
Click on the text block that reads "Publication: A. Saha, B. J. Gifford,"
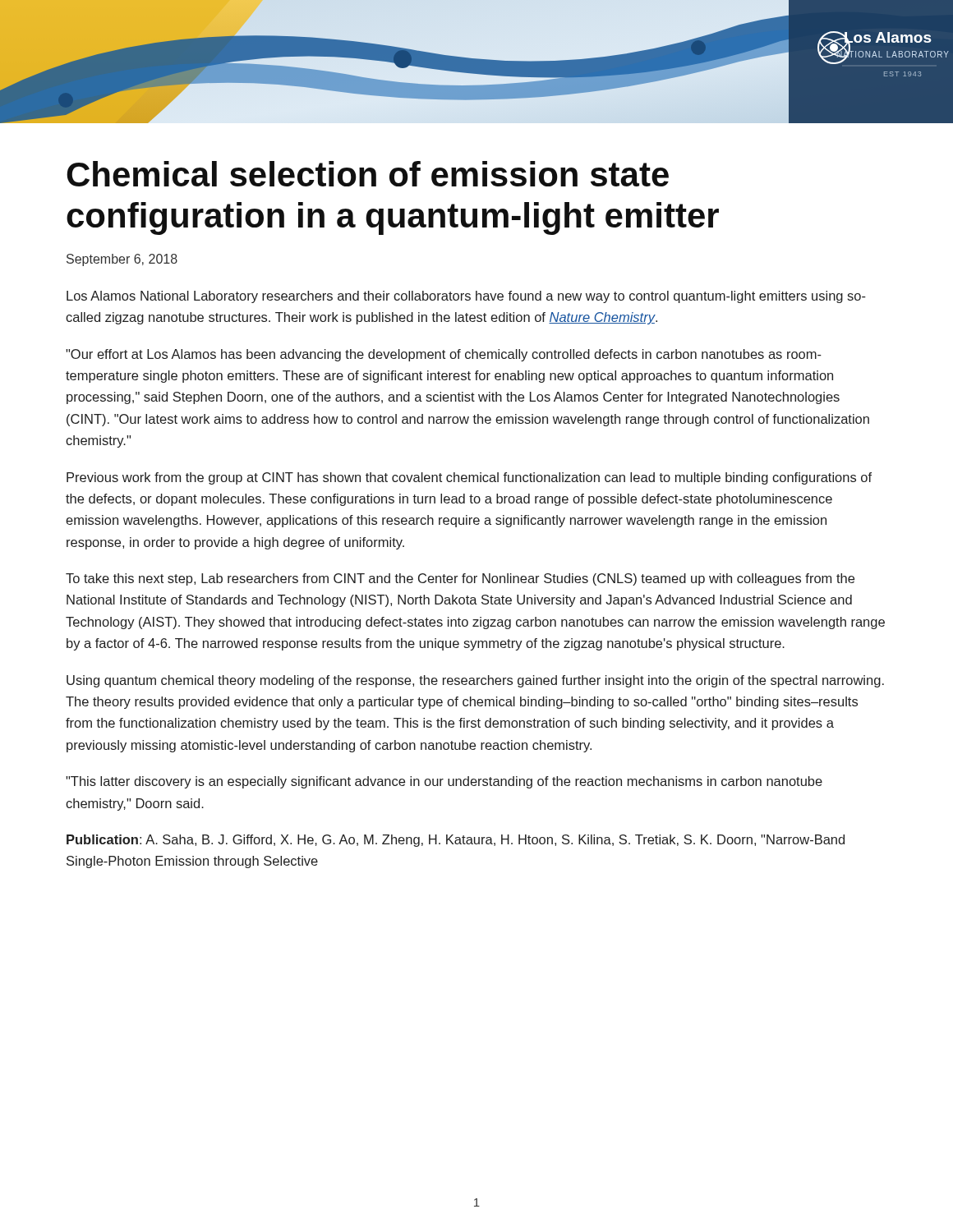[456, 850]
